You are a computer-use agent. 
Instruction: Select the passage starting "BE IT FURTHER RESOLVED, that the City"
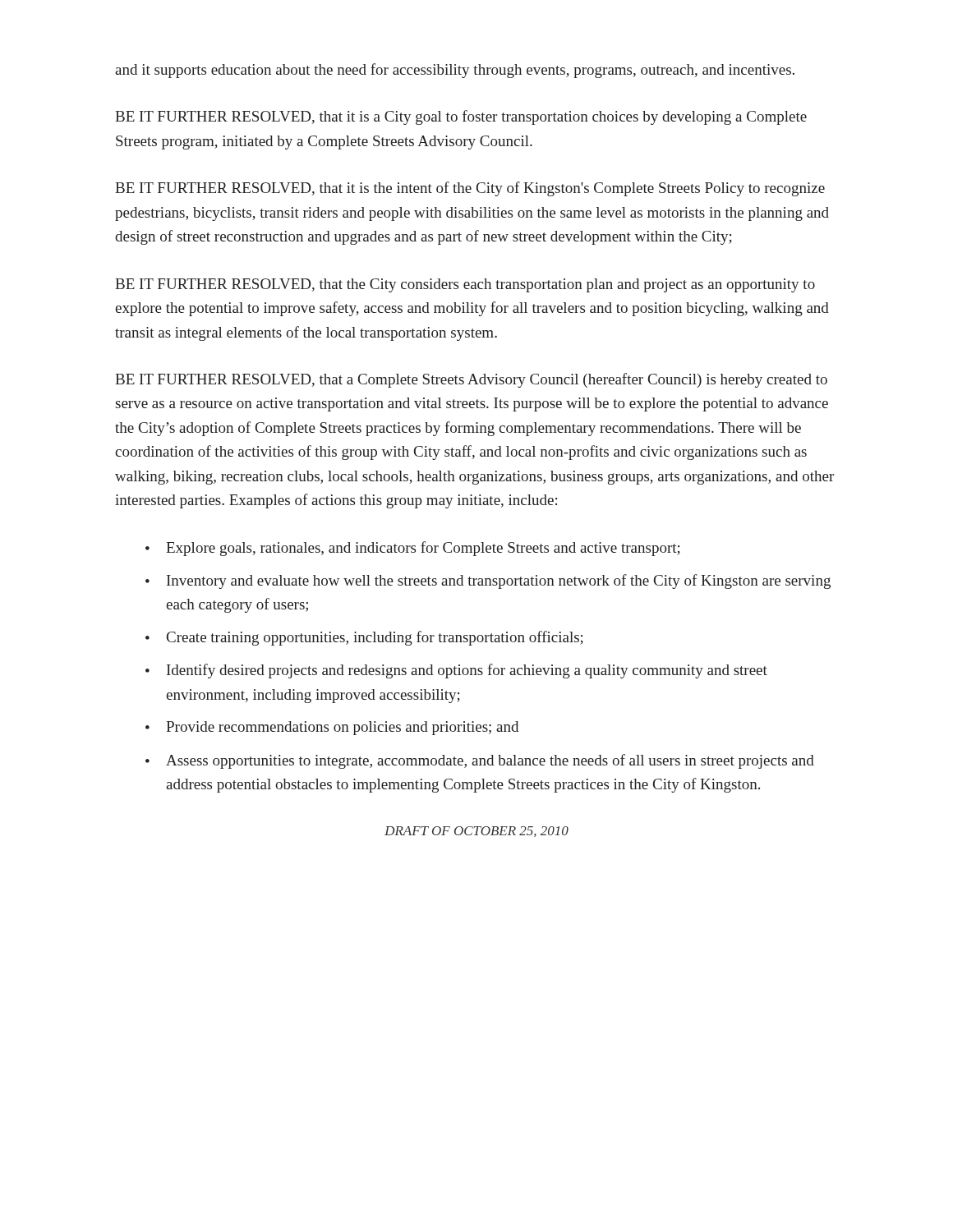click(472, 308)
